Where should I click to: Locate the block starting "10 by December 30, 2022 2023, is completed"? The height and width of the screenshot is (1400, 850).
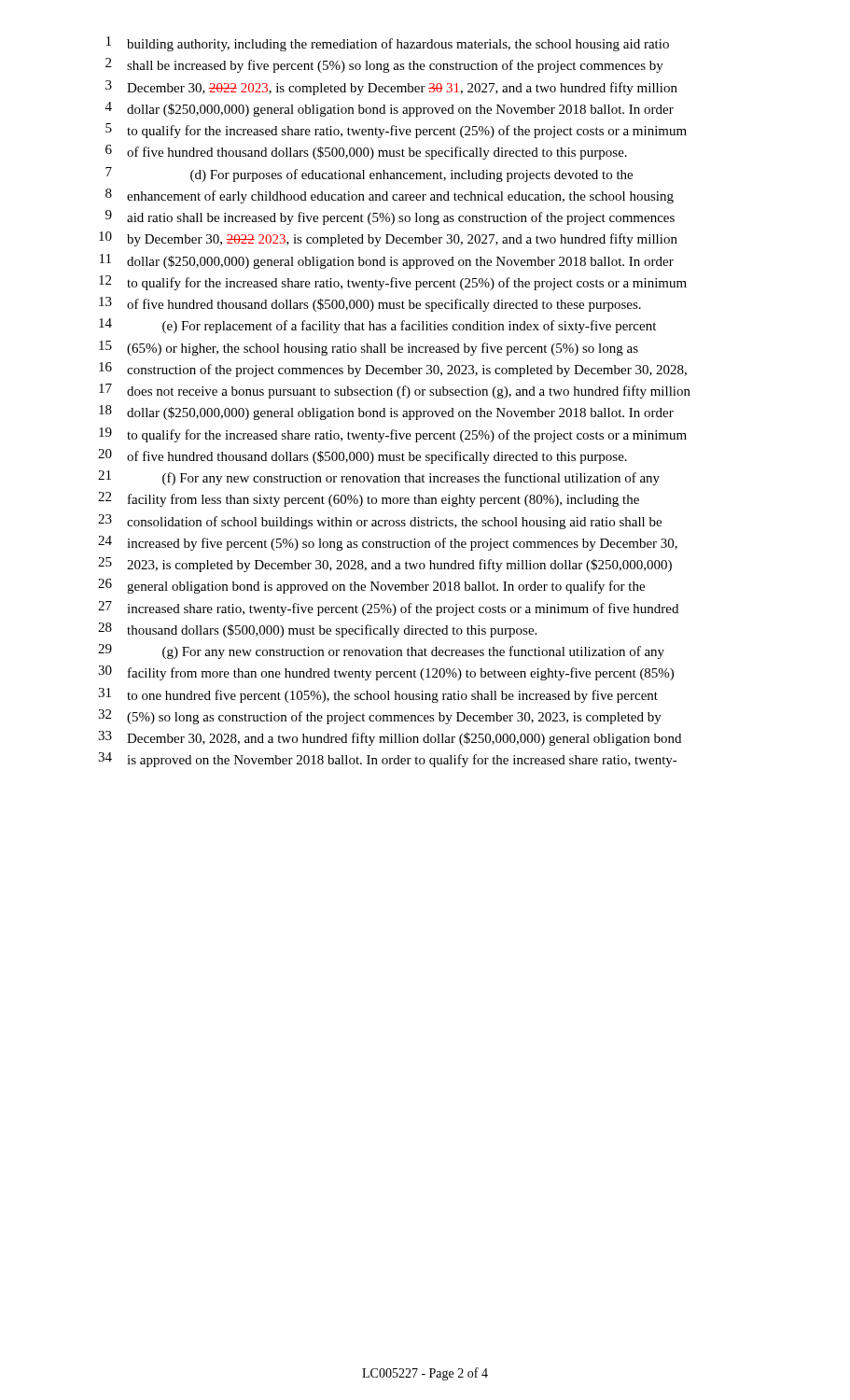click(429, 240)
